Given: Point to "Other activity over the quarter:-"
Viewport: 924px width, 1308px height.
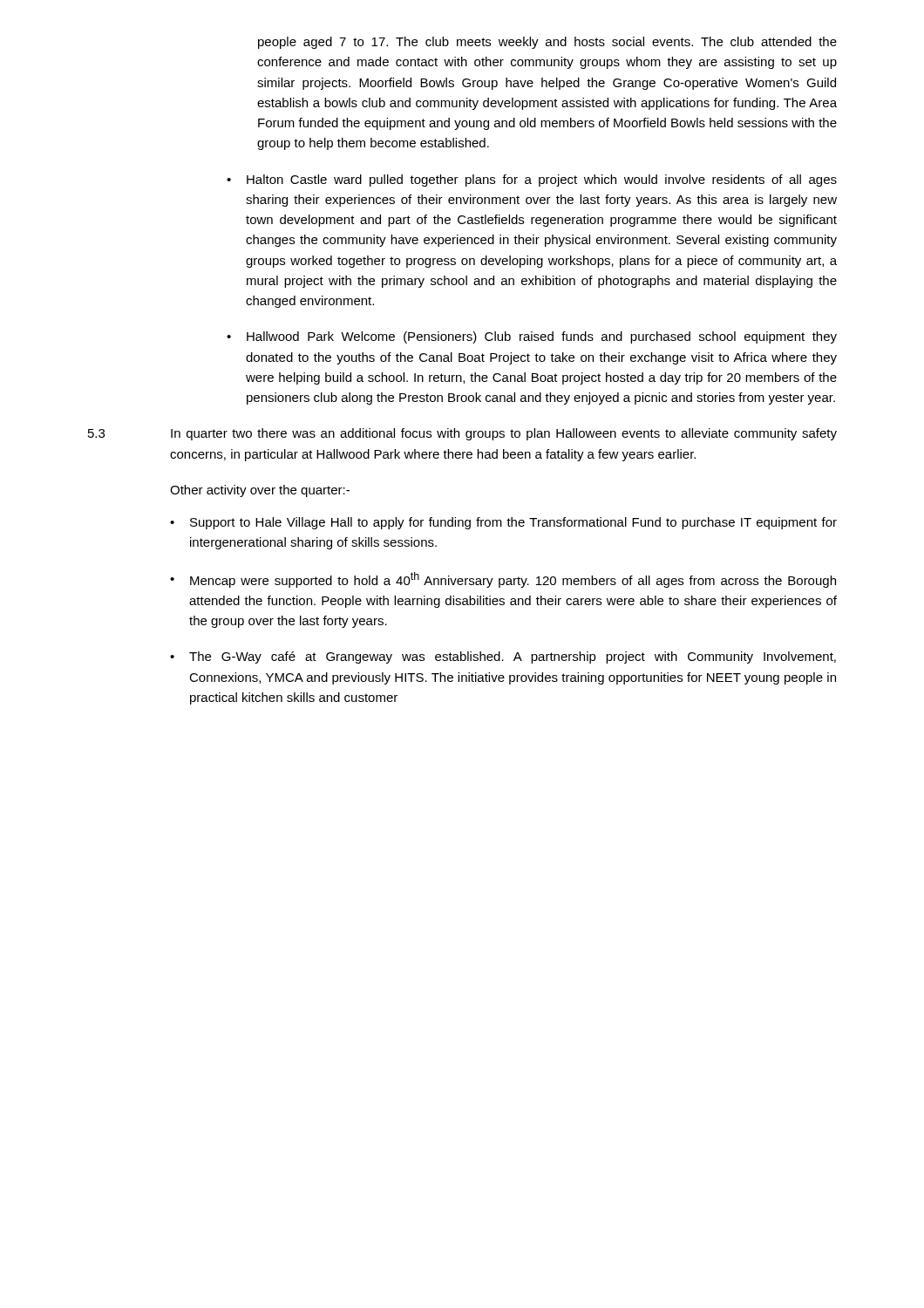Looking at the screenshot, I should tap(260, 489).
